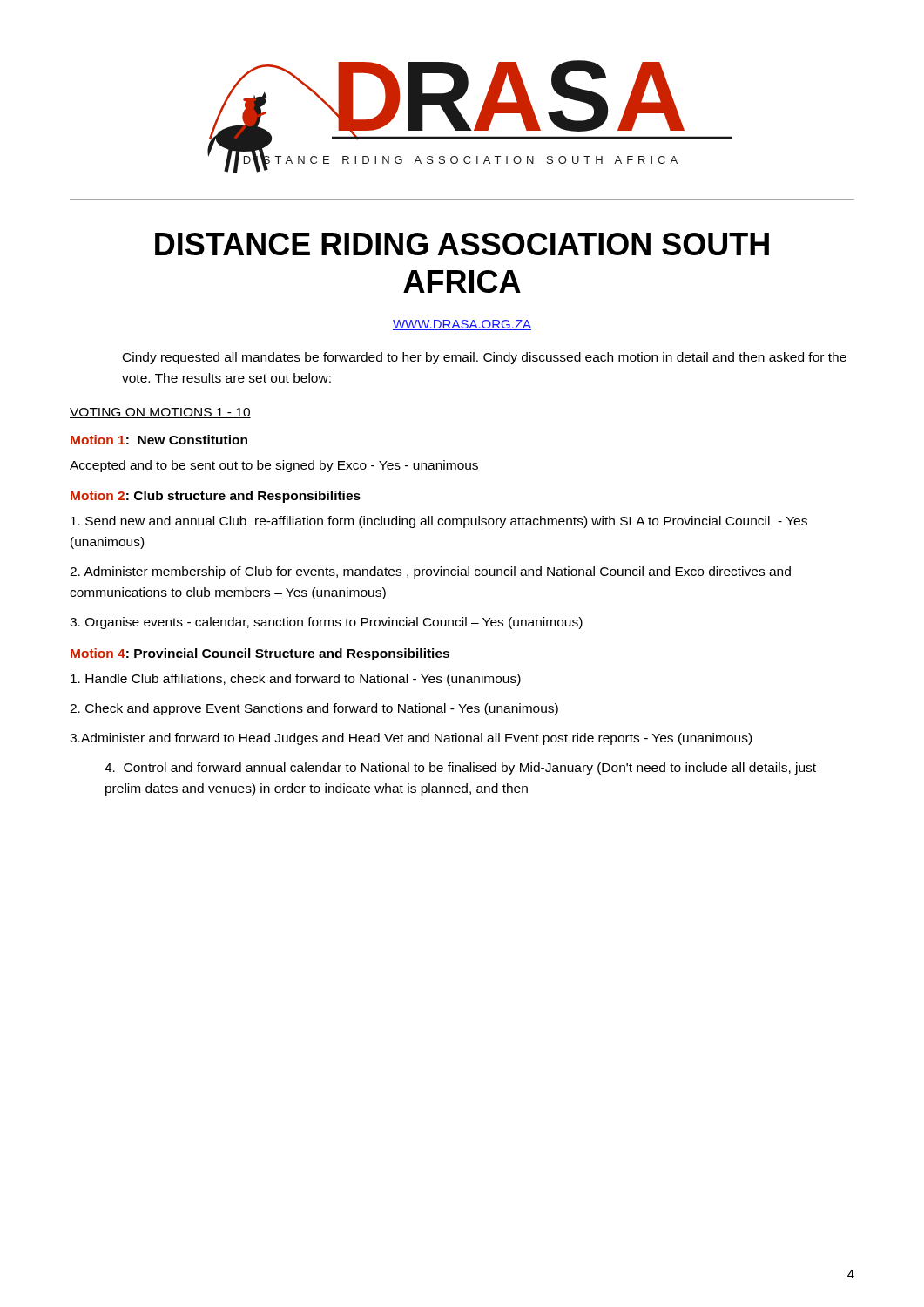Find the list item with the text "4. Control and forward annual"
Viewport: 924px width, 1307px height.
[460, 777]
